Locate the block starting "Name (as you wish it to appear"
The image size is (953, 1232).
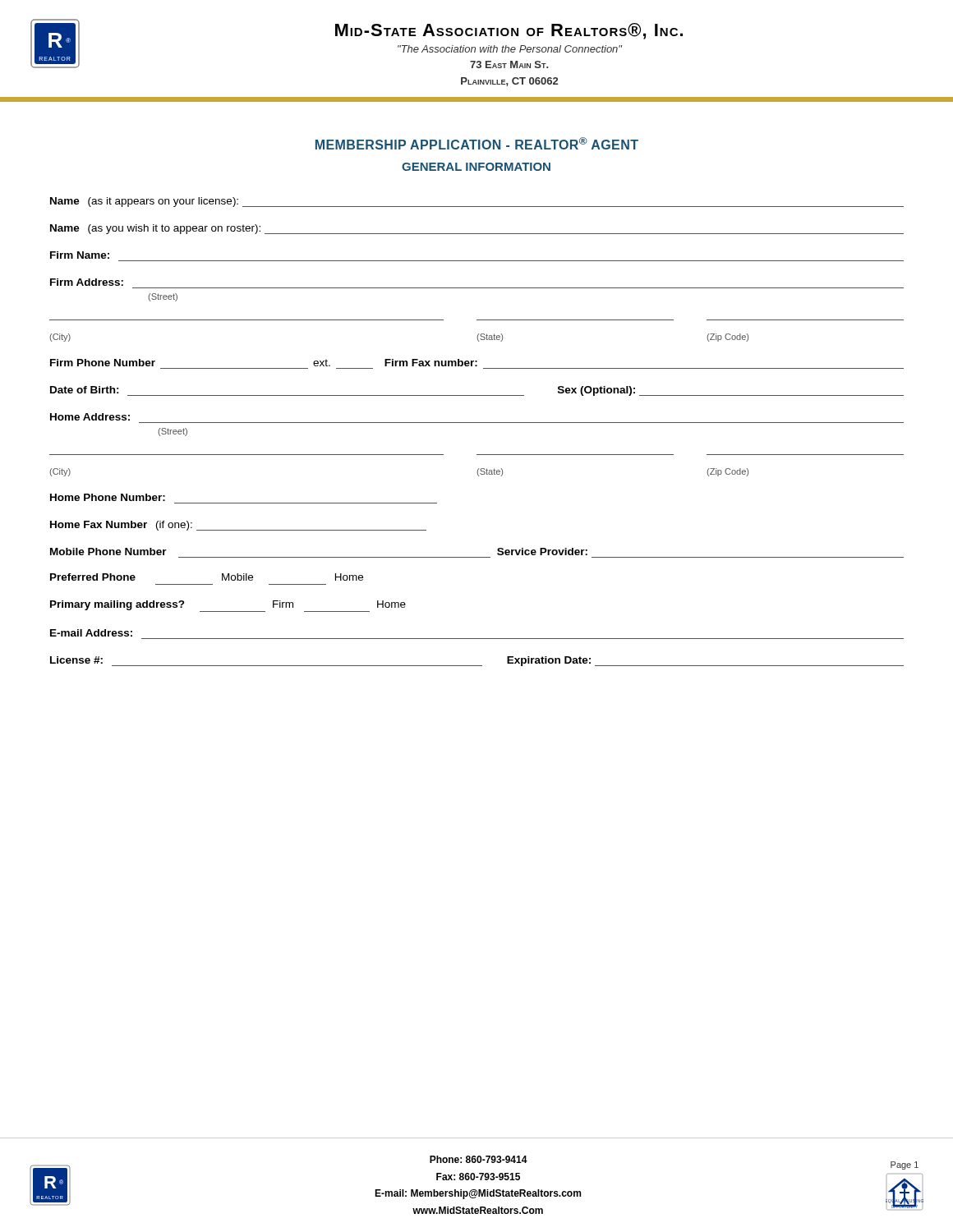(x=476, y=227)
